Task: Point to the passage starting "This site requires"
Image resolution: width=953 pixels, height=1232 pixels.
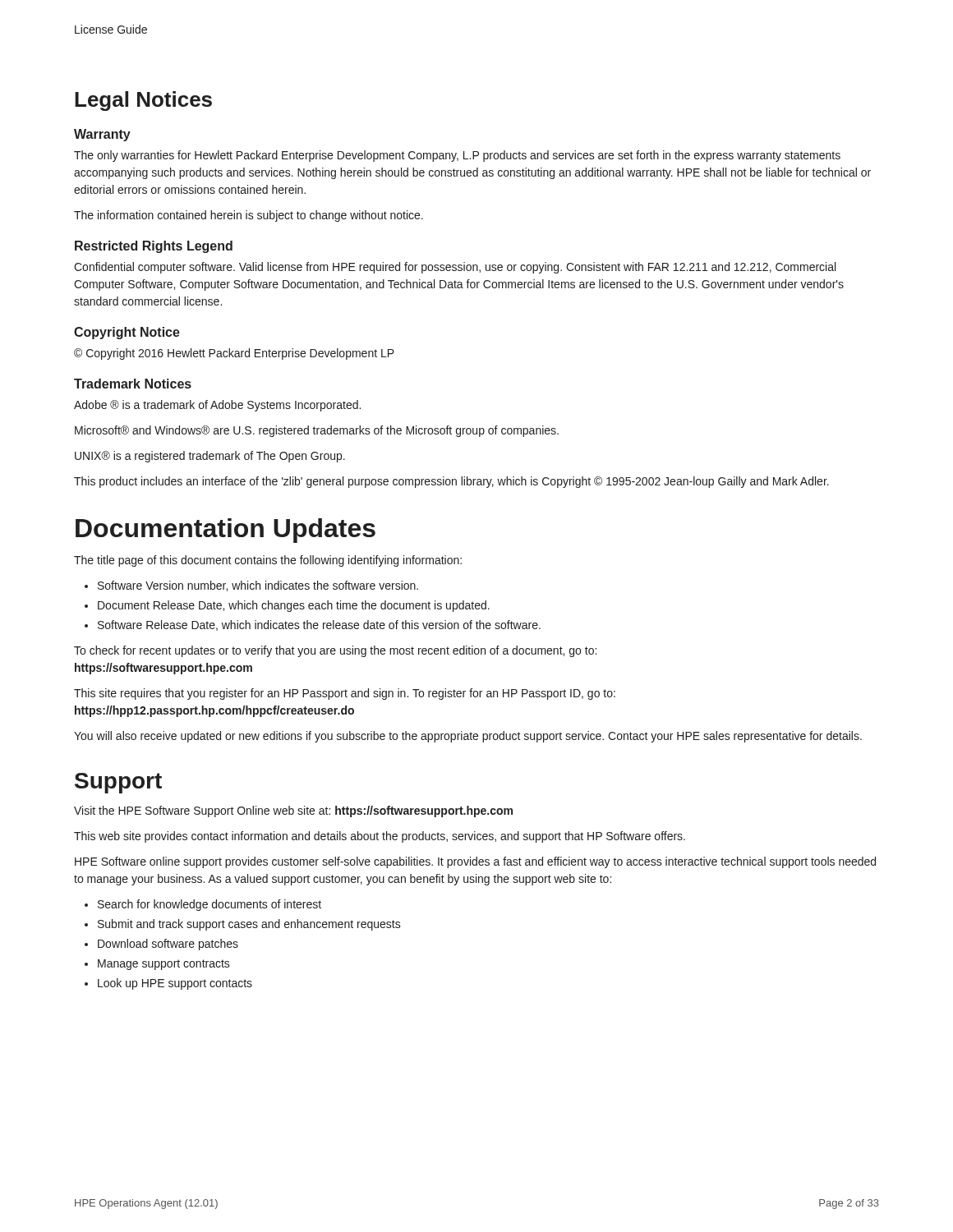Action: (476, 702)
